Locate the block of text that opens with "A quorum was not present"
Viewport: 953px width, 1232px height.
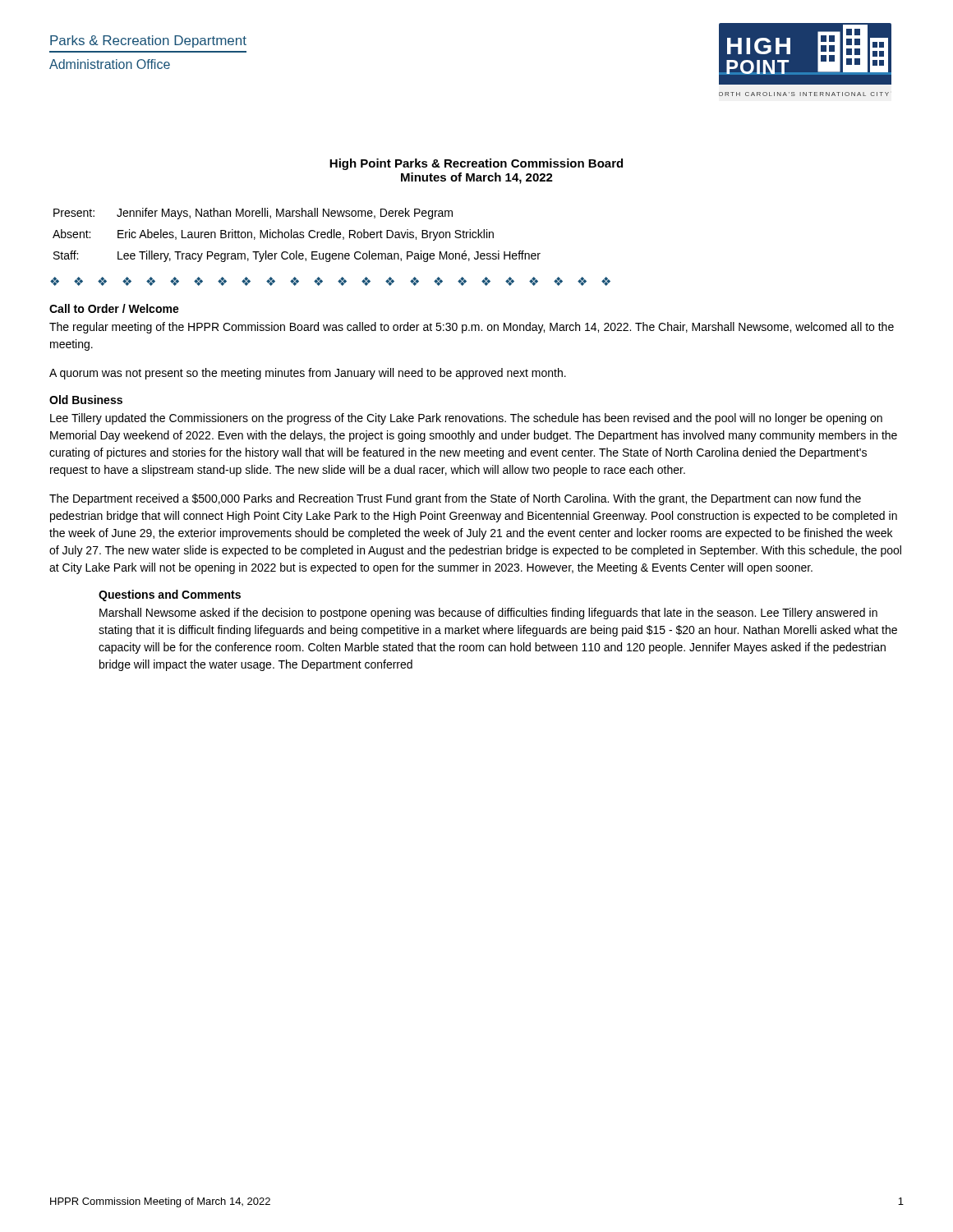[308, 373]
